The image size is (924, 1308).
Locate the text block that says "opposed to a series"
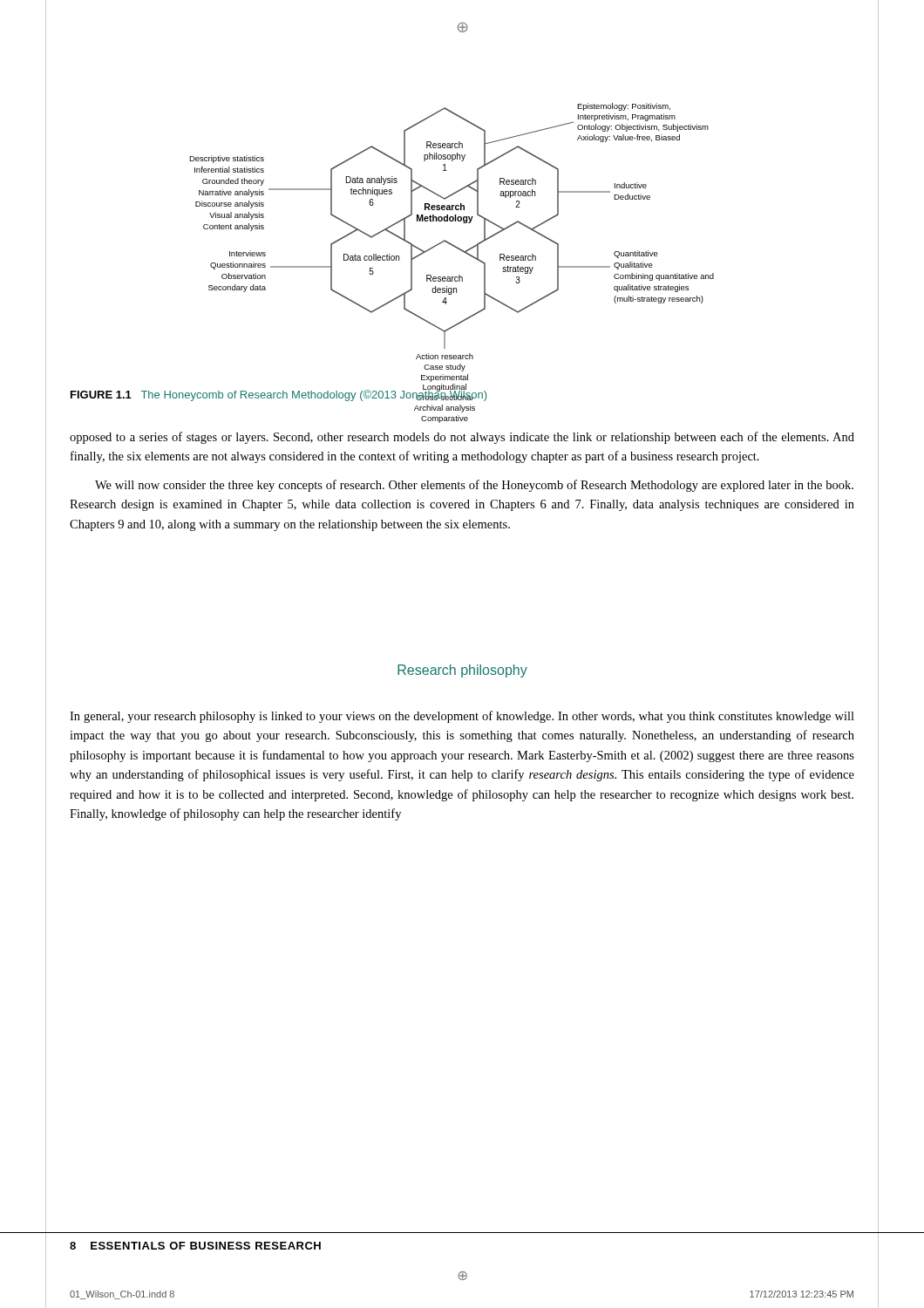[462, 481]
